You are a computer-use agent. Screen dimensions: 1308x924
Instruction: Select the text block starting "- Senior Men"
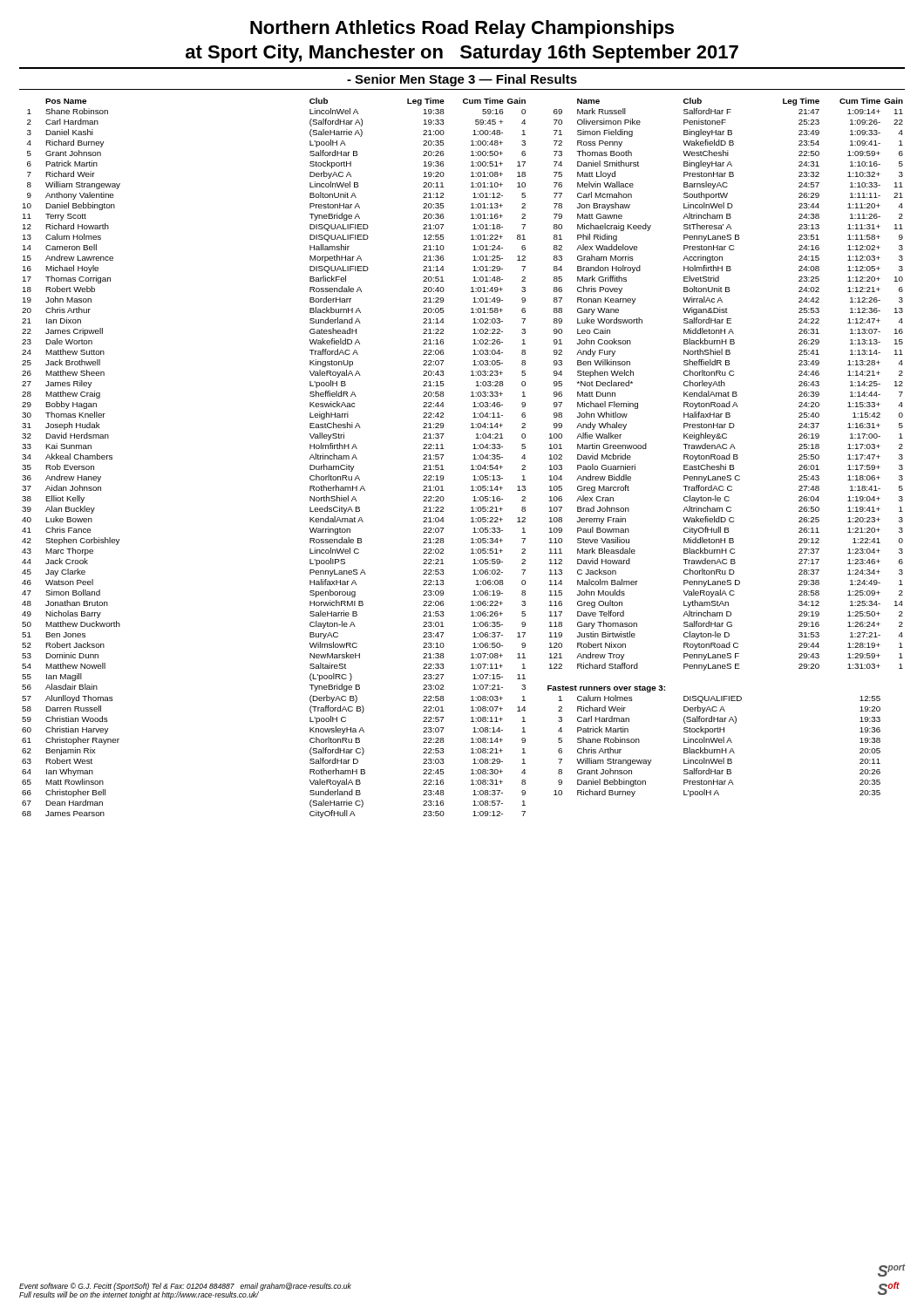[462, 79]
